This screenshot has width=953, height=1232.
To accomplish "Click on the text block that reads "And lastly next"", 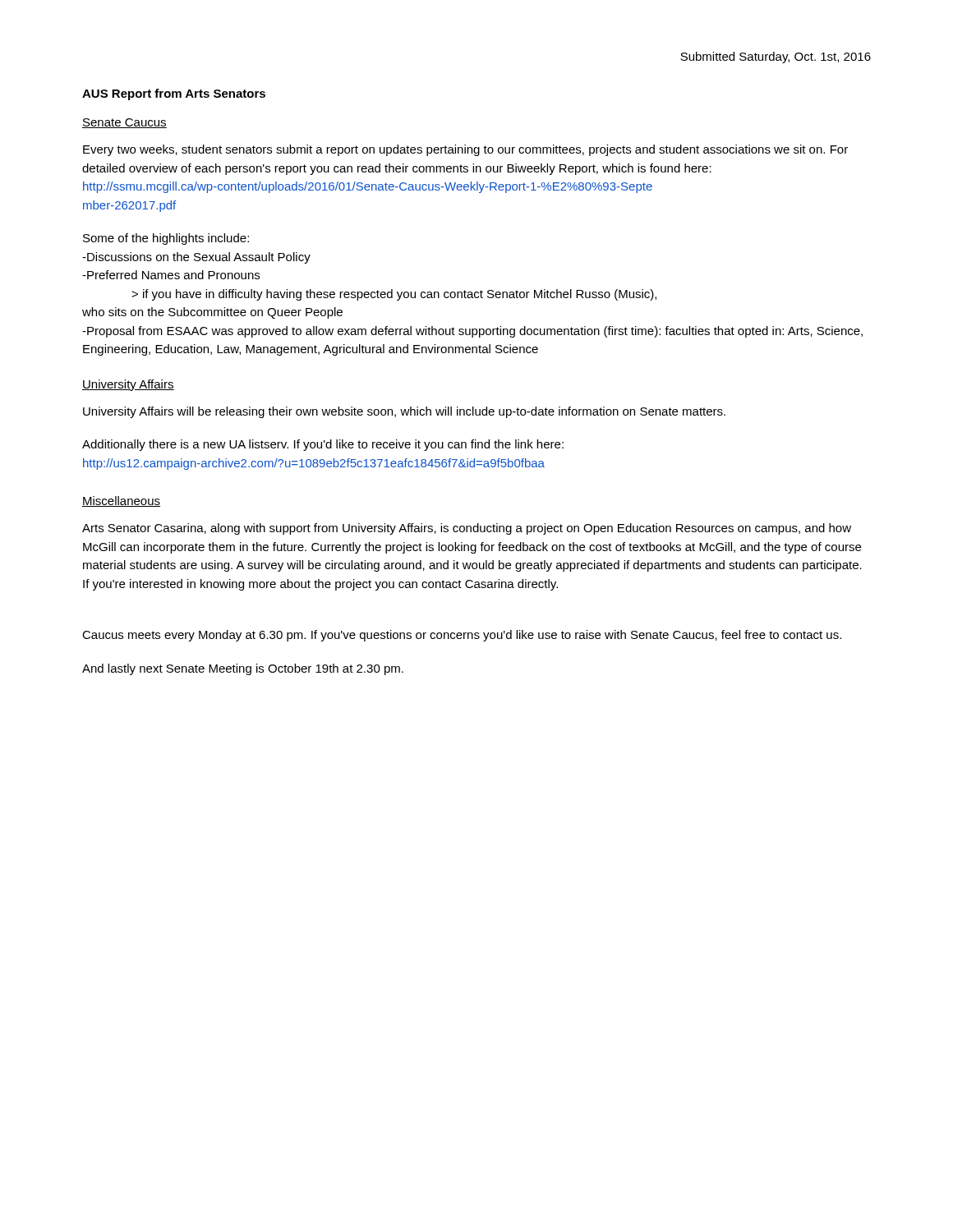I will point(243,668).
